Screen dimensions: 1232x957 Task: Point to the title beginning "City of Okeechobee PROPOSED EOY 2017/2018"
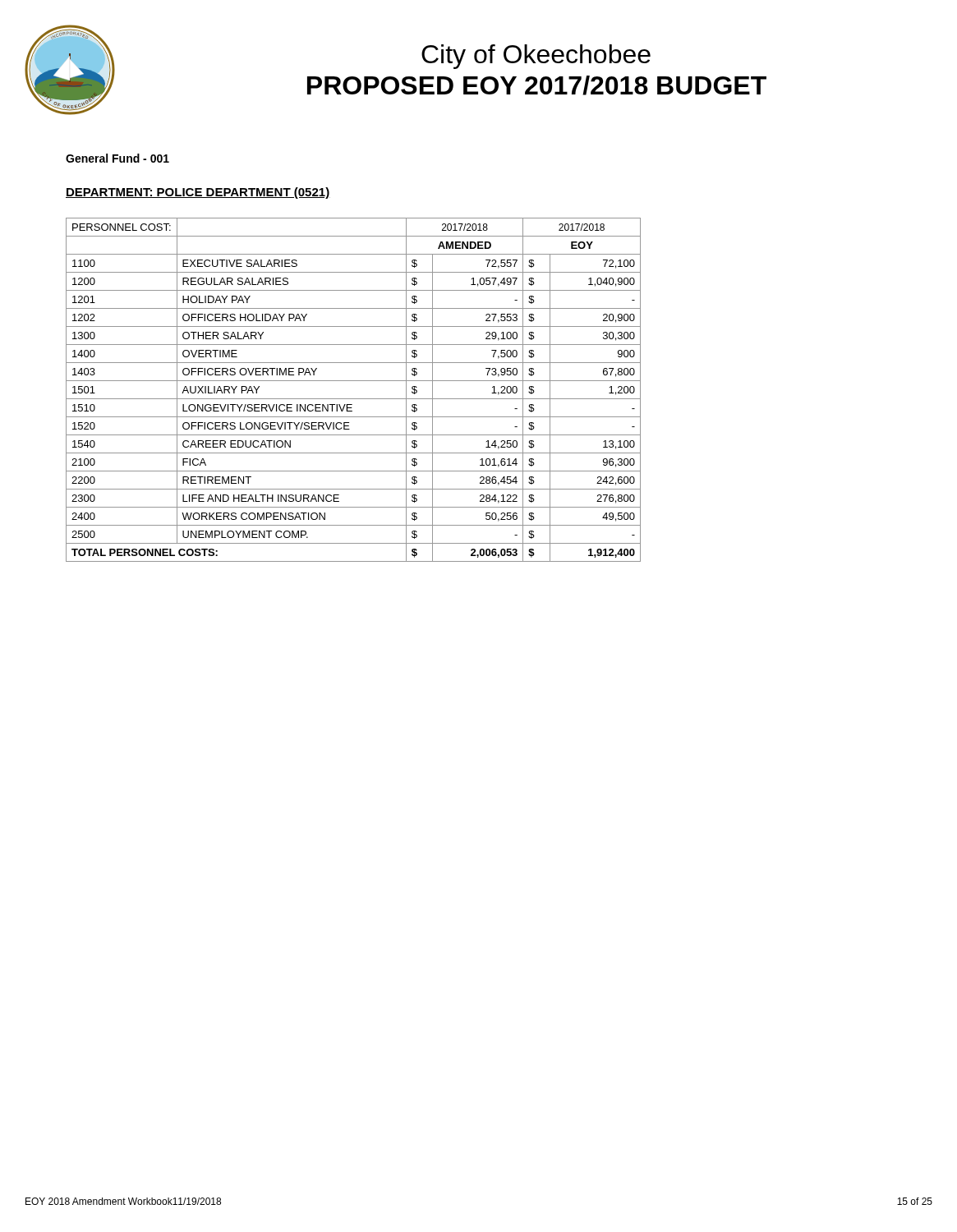536,70
